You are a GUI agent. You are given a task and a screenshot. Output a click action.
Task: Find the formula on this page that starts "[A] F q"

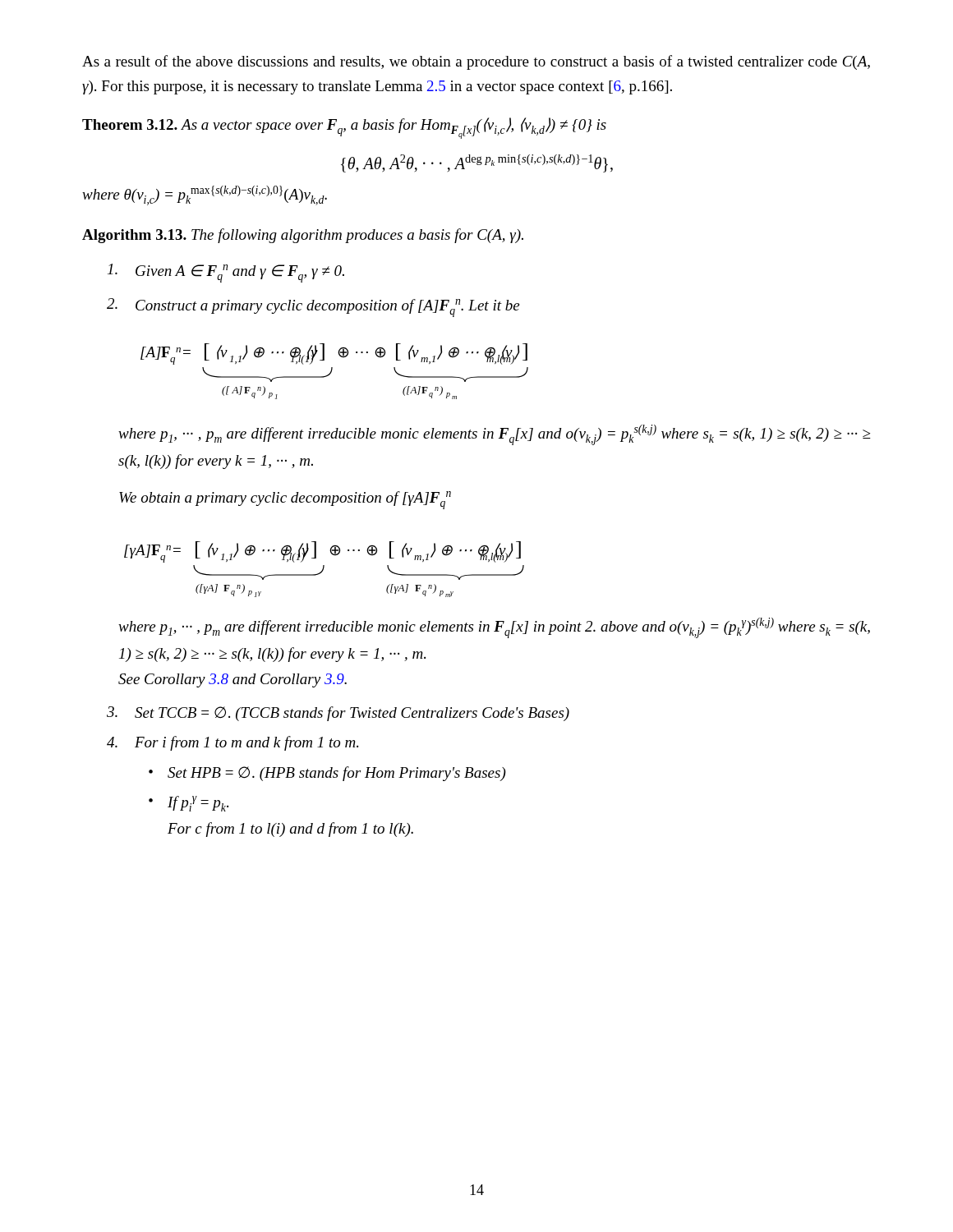click(476, 364)
